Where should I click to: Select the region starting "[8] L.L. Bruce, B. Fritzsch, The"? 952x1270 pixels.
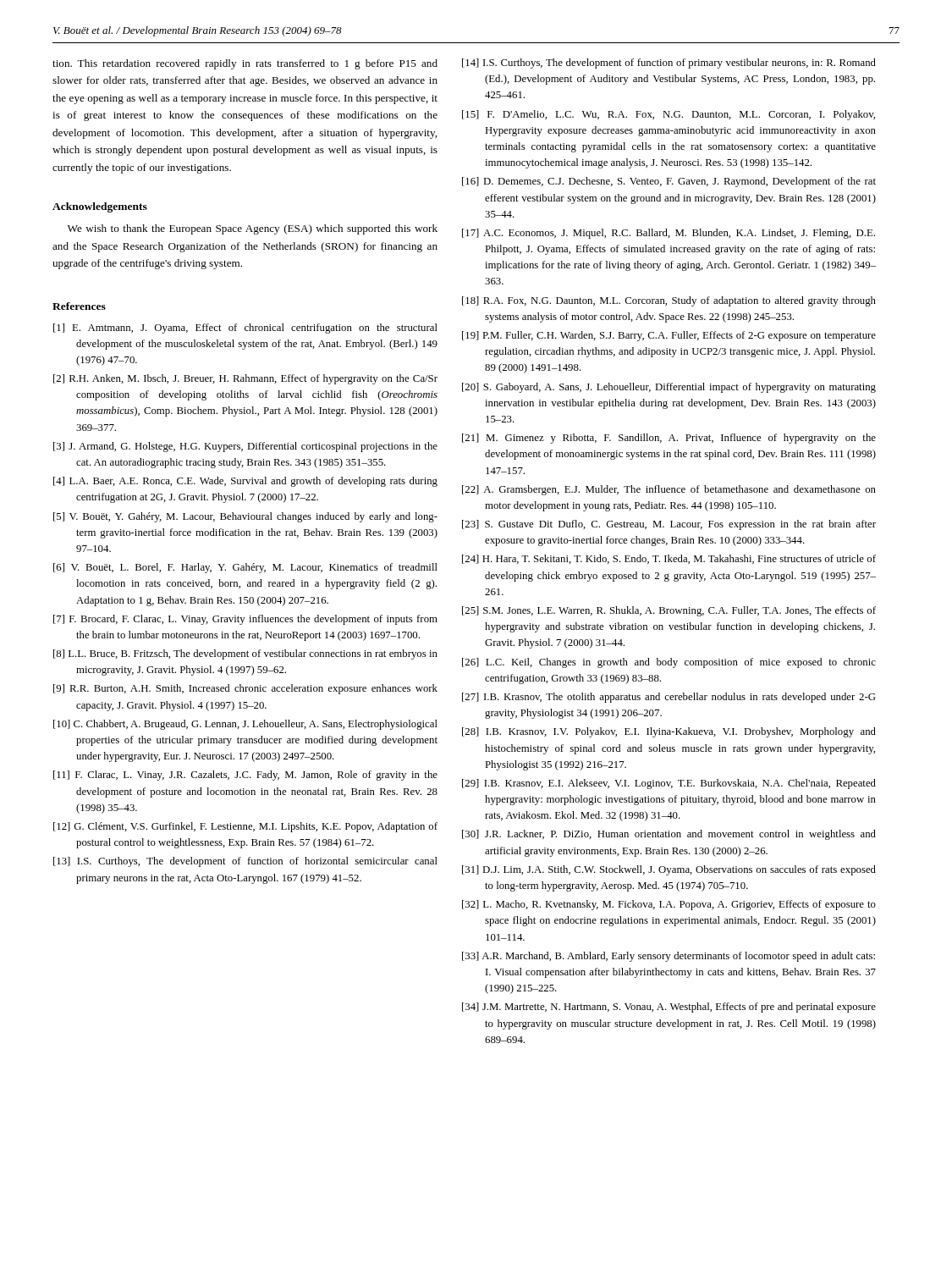click(x=245, y=662)
